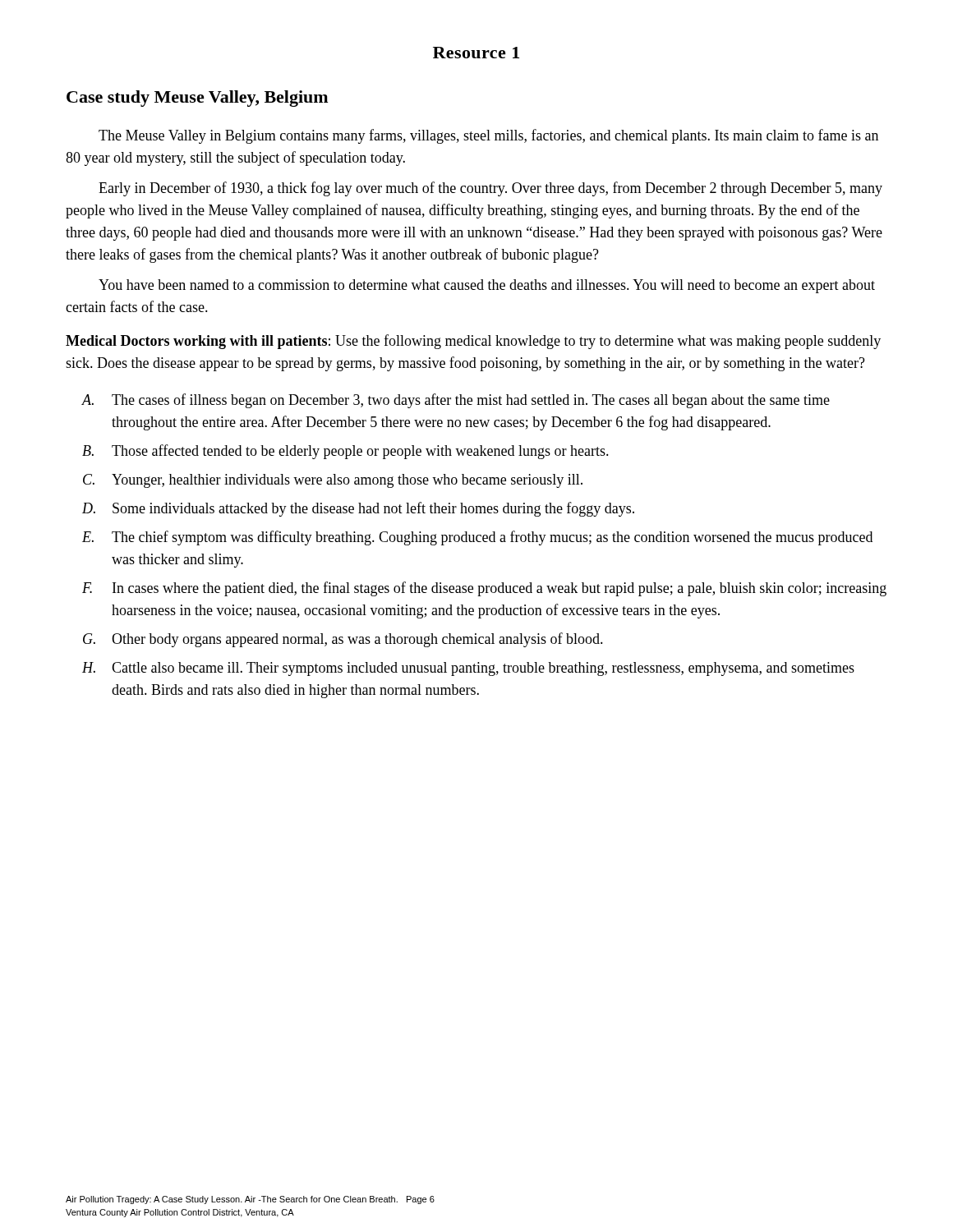This screenshot has height=1232, width=953.
Task: Locate the list item with the text "G. Other body organs appeared normal, as"
Action: (x=485, y=639)
